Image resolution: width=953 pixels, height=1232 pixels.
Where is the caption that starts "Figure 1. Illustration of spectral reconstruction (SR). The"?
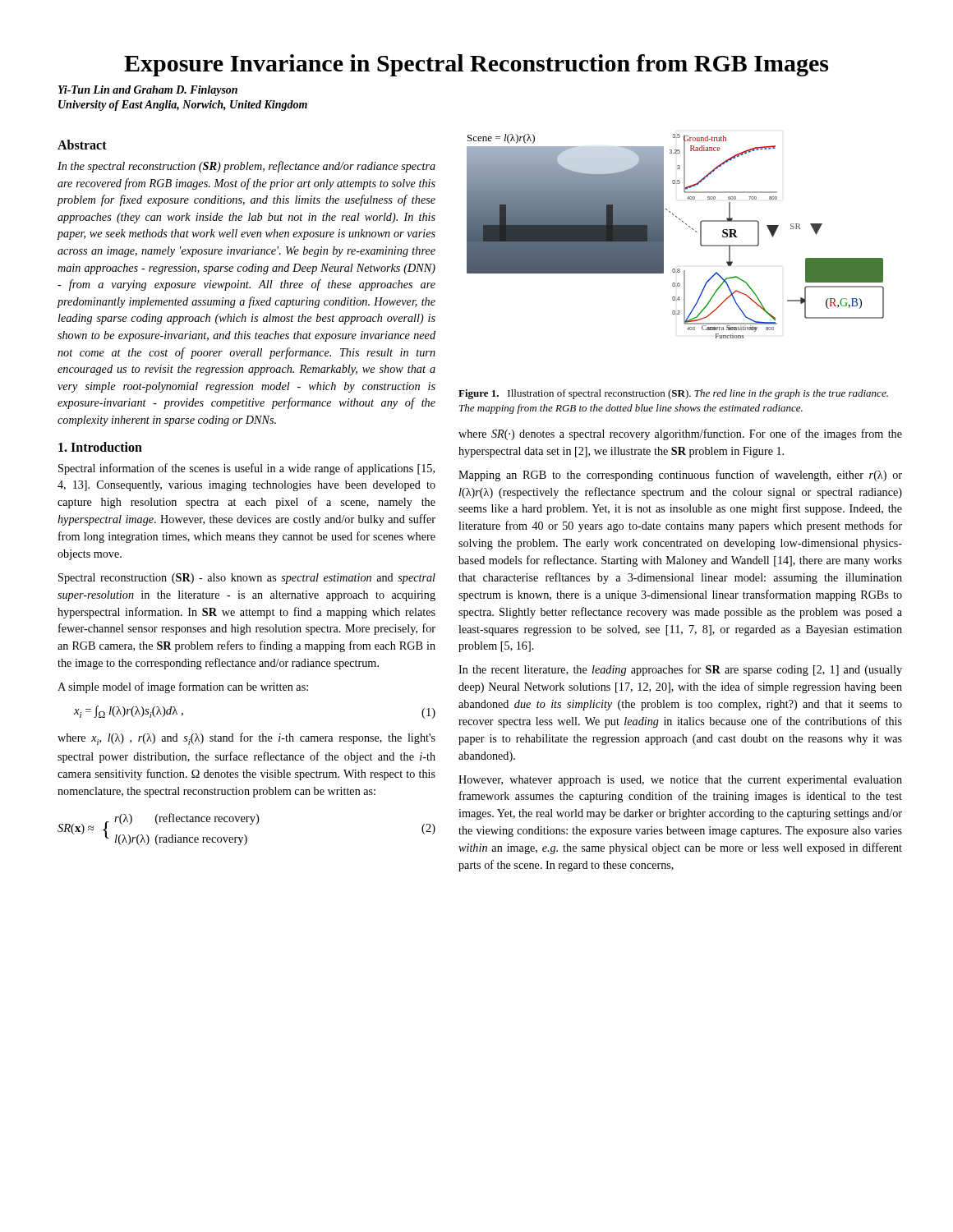pos(674,400)
